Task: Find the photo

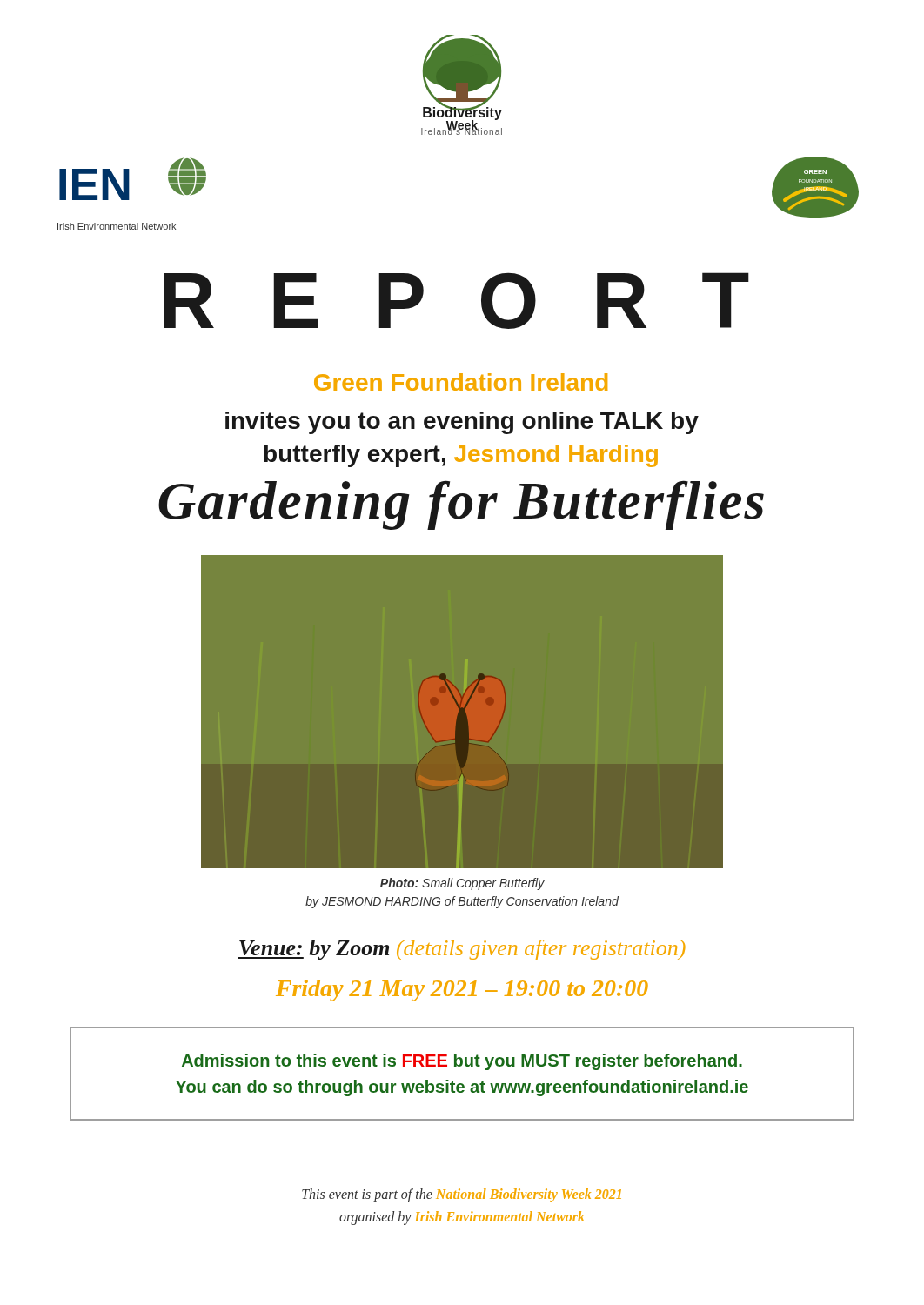Action: coord(462,712)
